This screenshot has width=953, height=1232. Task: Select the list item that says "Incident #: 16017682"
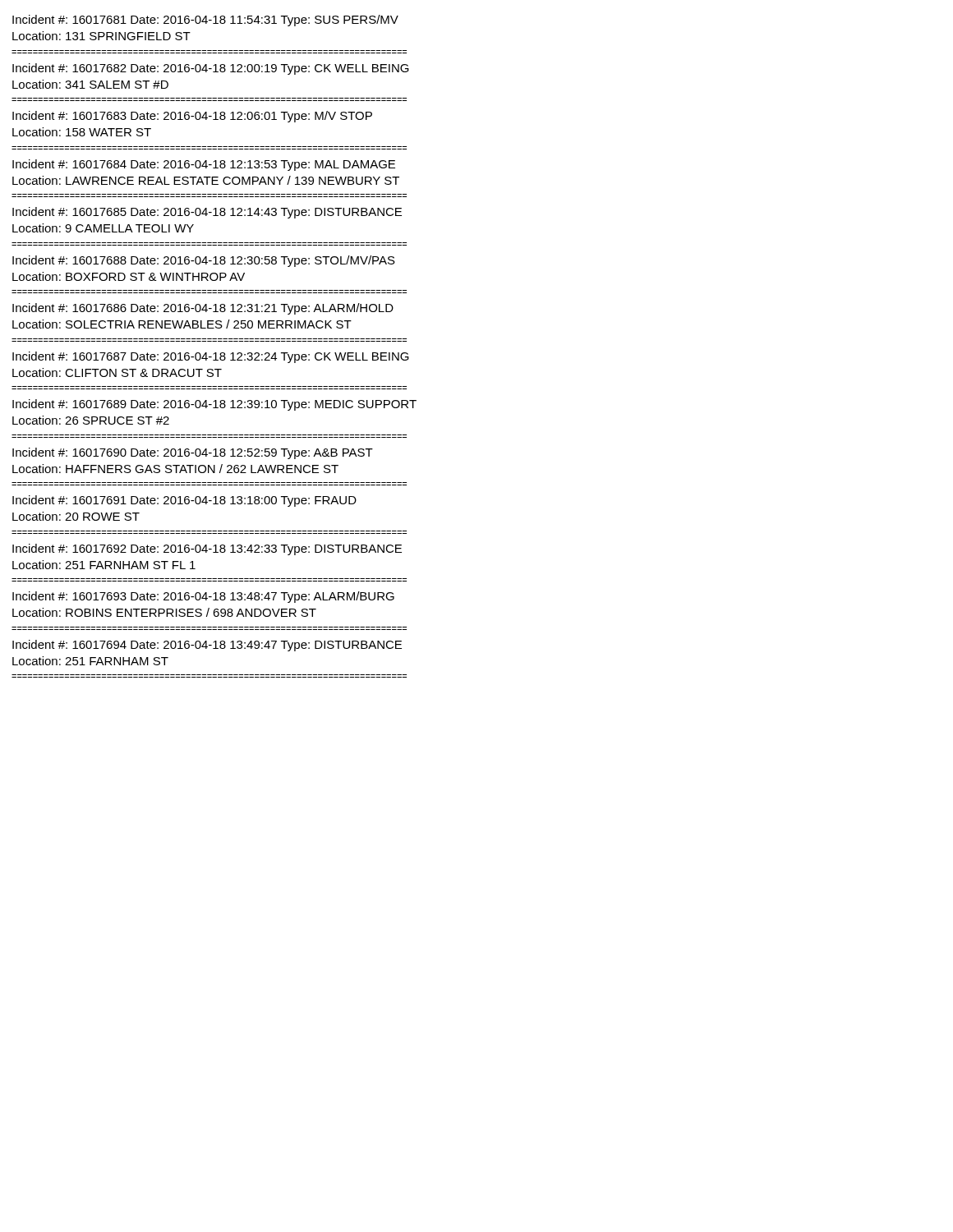point(211,69)
